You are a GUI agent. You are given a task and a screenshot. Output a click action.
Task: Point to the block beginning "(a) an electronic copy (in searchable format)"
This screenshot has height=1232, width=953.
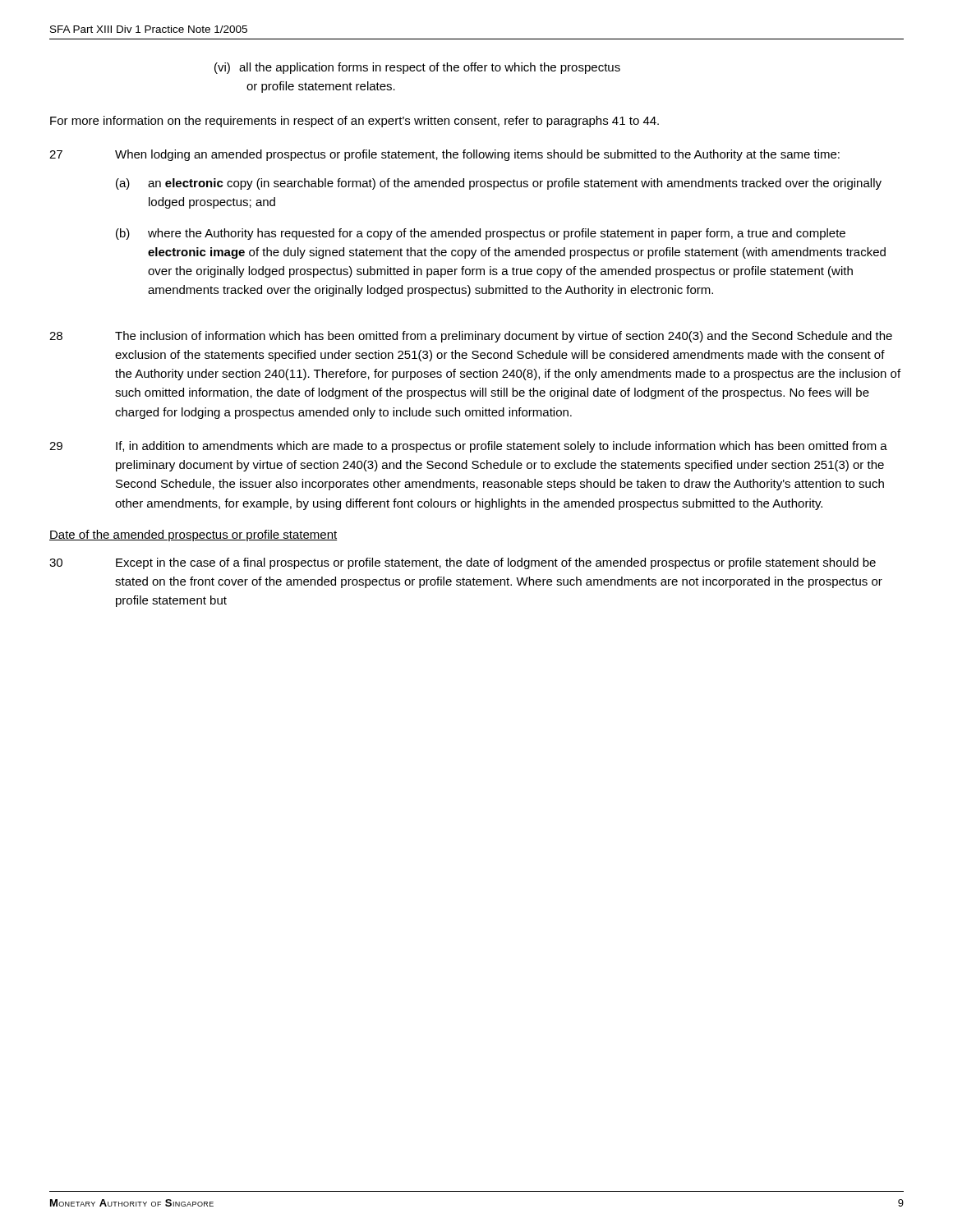509,192
